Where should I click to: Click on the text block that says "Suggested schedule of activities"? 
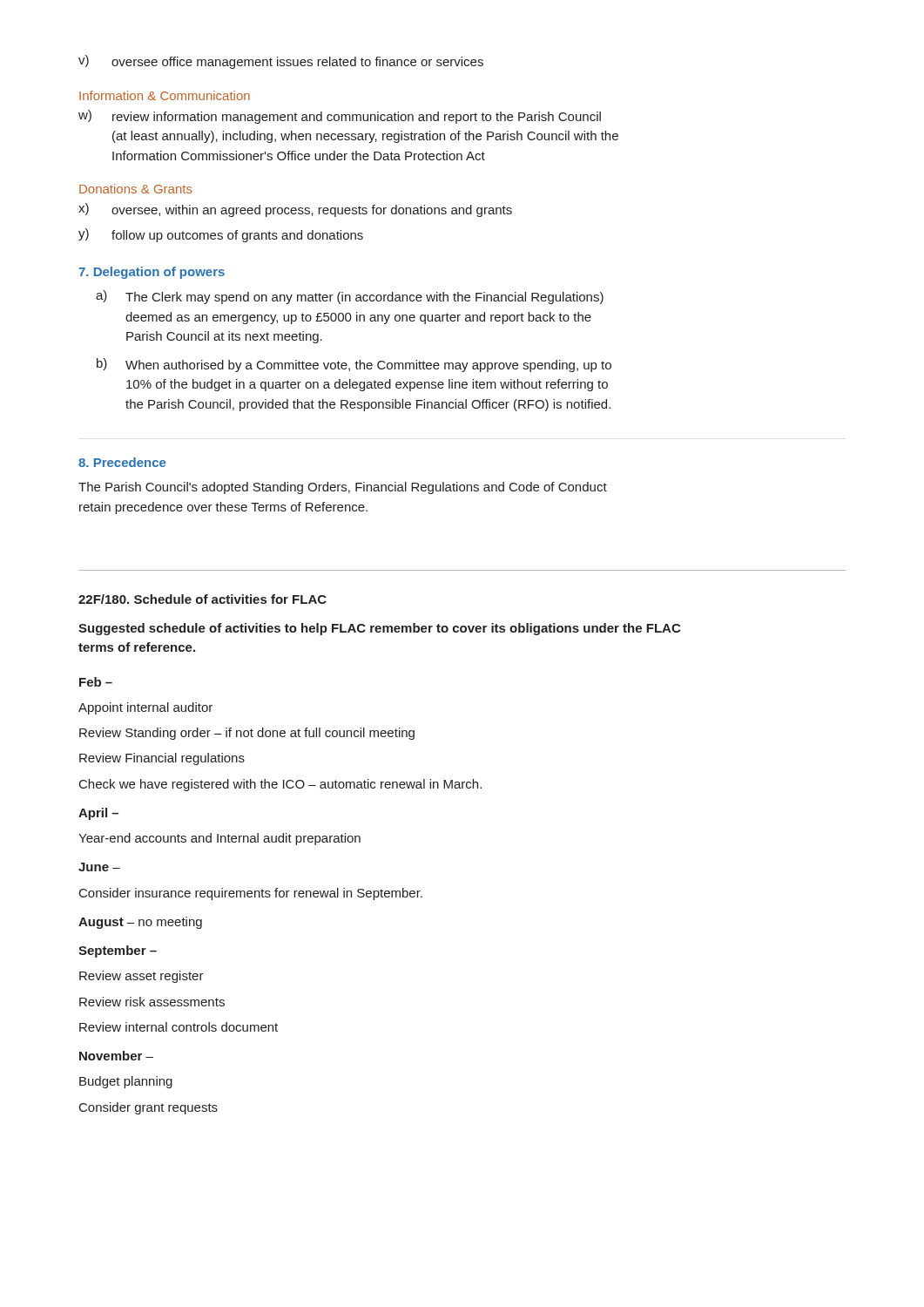point(380,637)
